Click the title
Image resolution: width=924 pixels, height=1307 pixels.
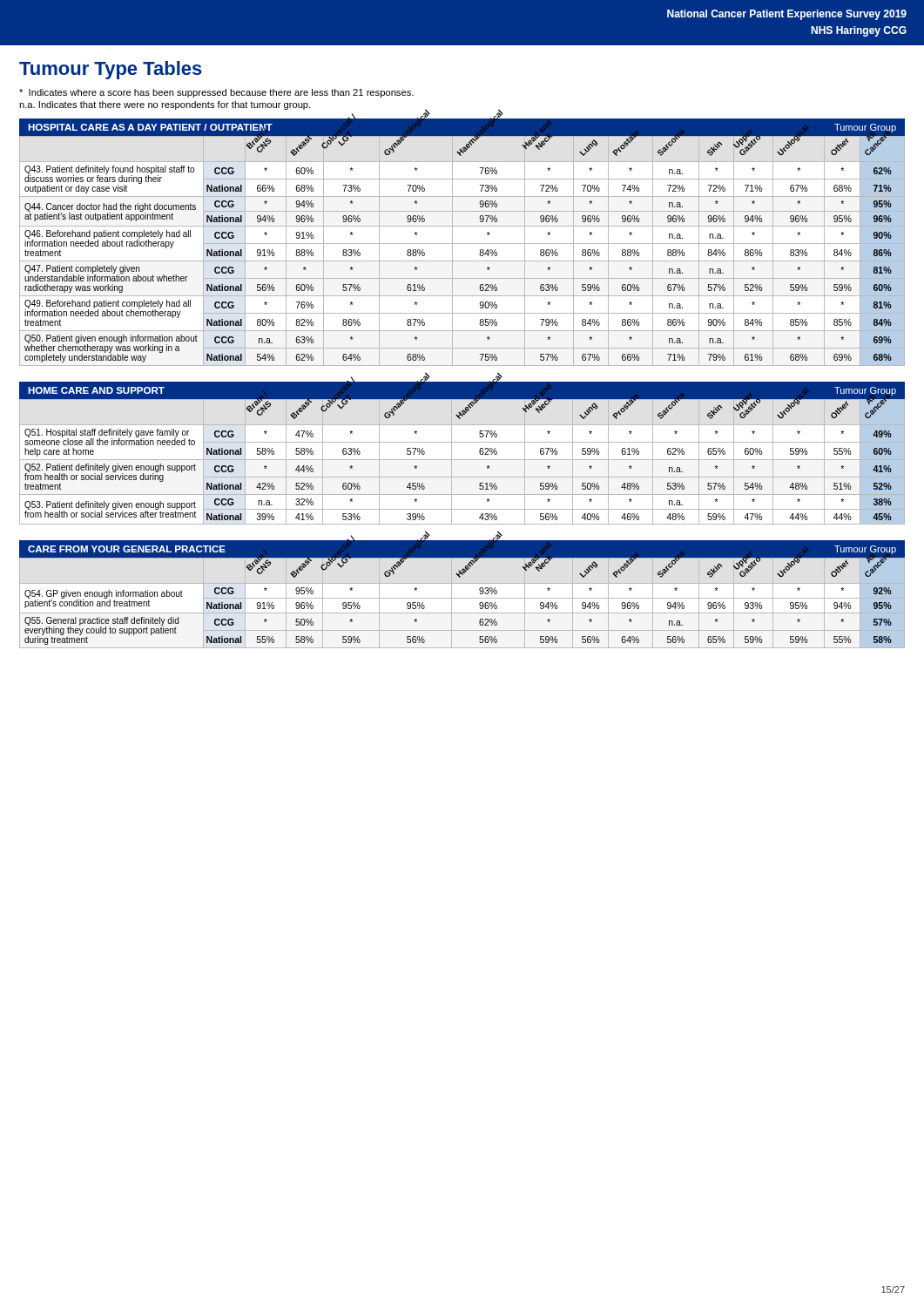pos(111,69)
